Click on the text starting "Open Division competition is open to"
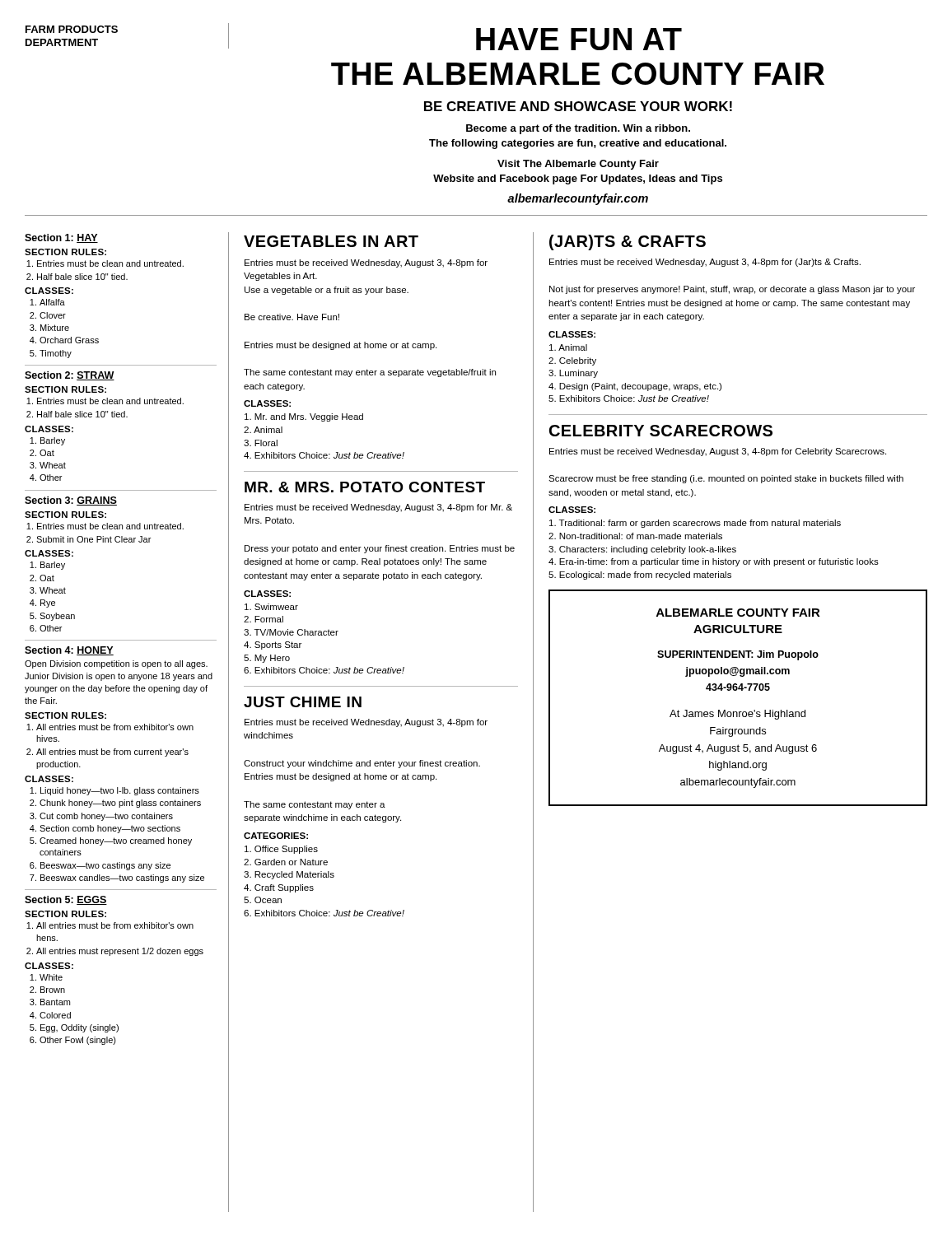Image resolution: width=952 pixels, height=1235 pixels. (x=119, y=682)
